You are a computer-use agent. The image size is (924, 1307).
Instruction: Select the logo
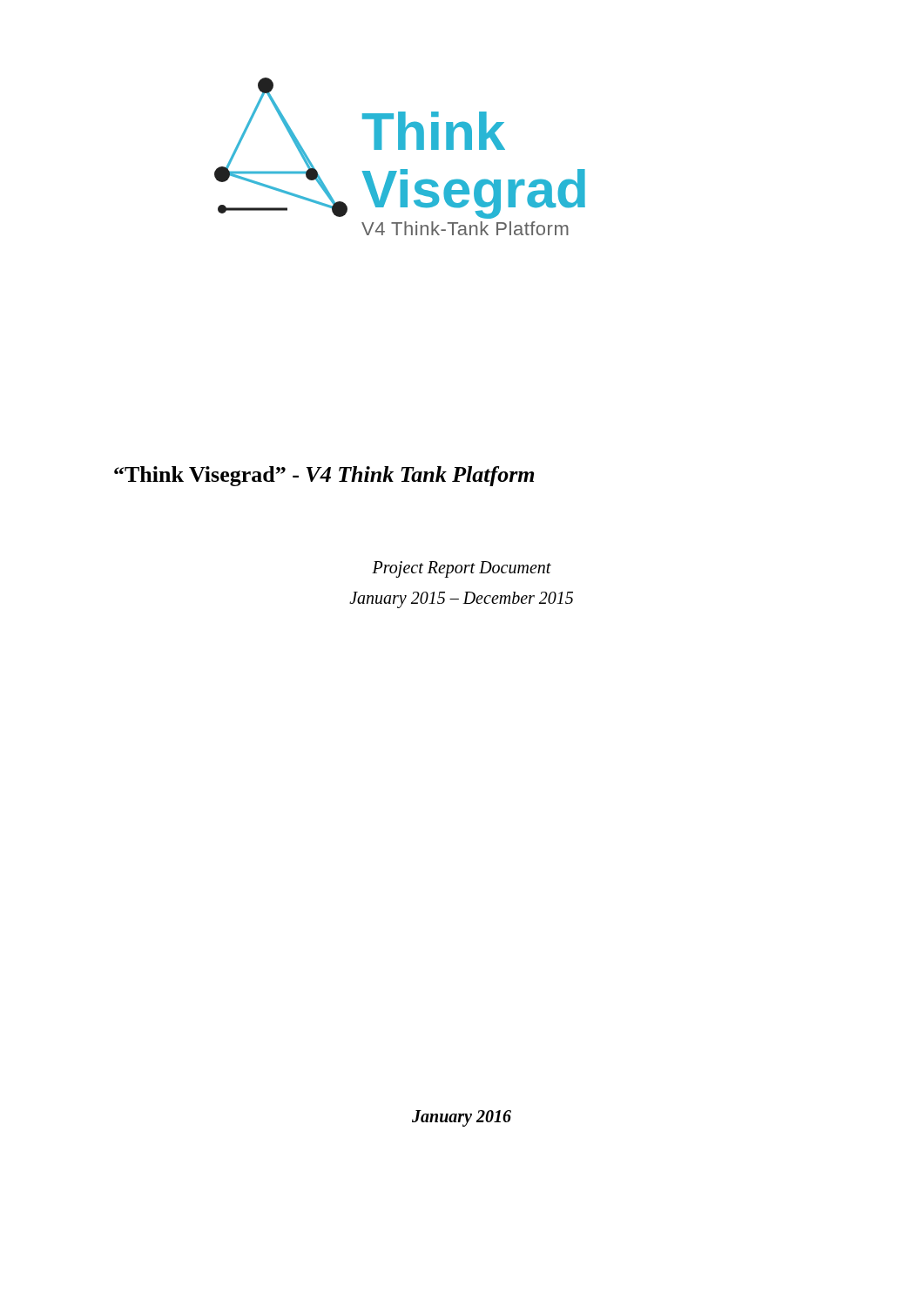pyautogui.click(x=383, y=161)
